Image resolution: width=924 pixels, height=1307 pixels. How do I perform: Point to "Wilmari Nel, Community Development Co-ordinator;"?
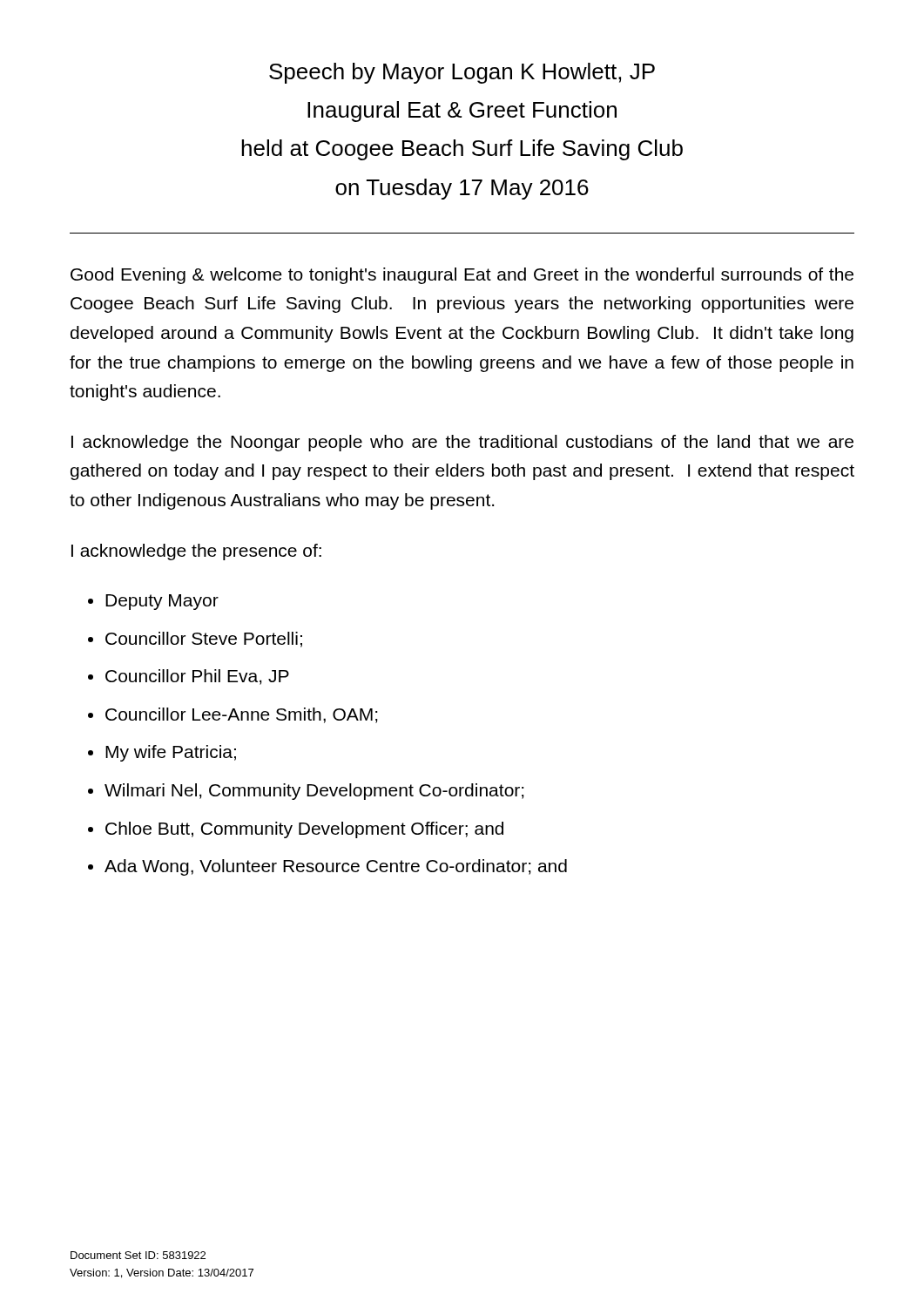[315, 790]
